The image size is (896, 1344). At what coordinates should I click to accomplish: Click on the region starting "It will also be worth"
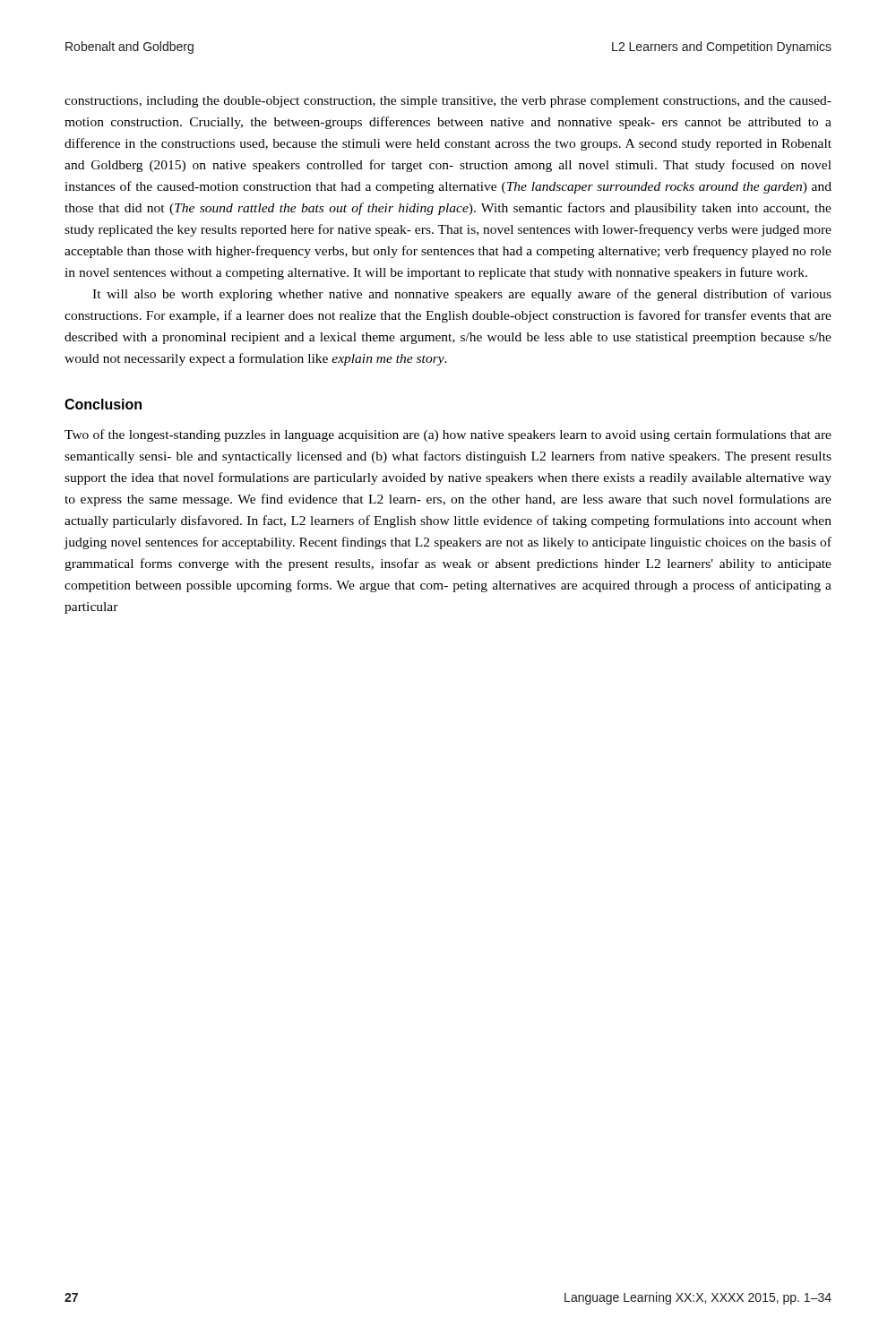click(448, 326)
